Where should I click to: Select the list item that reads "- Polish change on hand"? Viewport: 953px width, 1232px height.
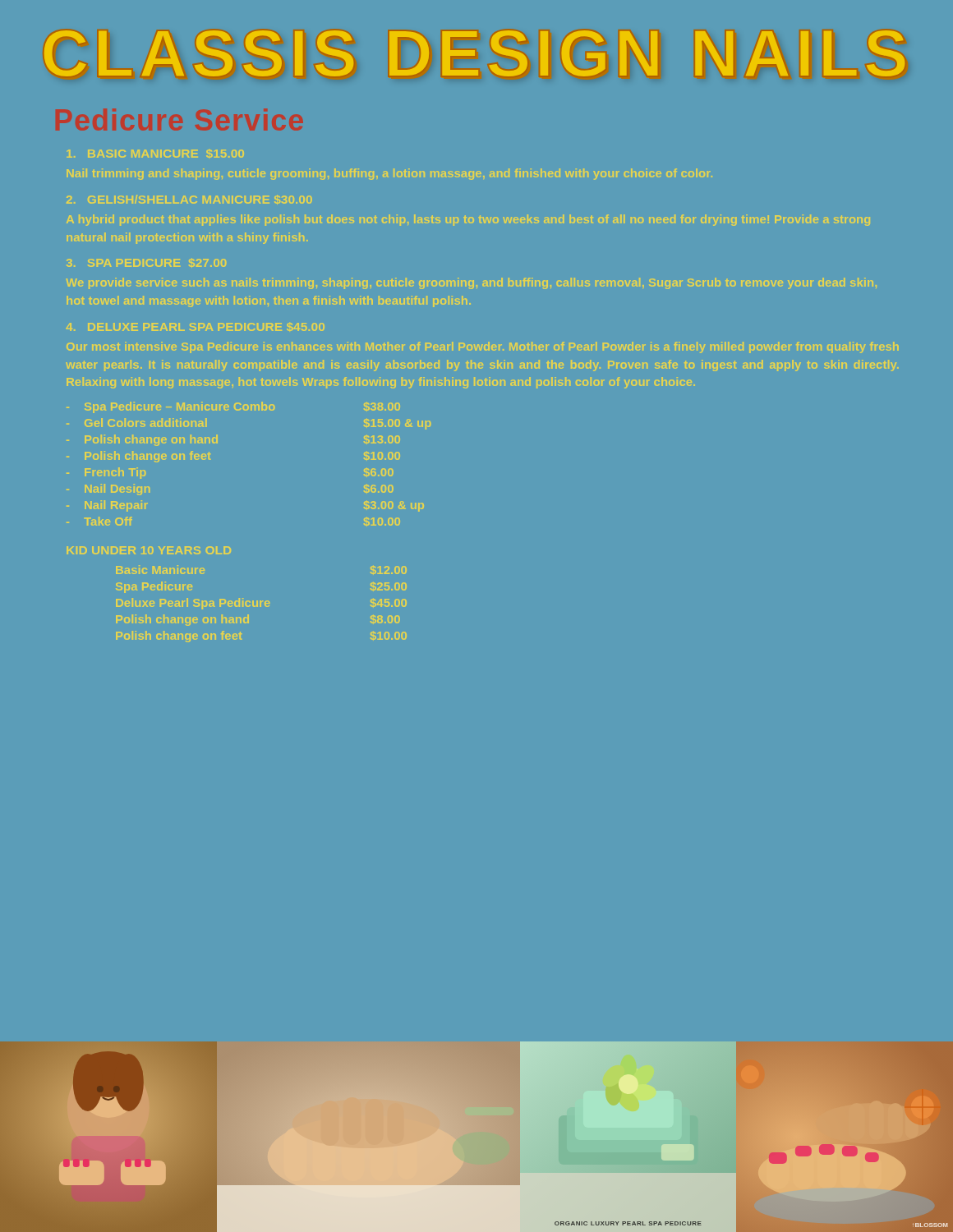[x=147, y=440]
